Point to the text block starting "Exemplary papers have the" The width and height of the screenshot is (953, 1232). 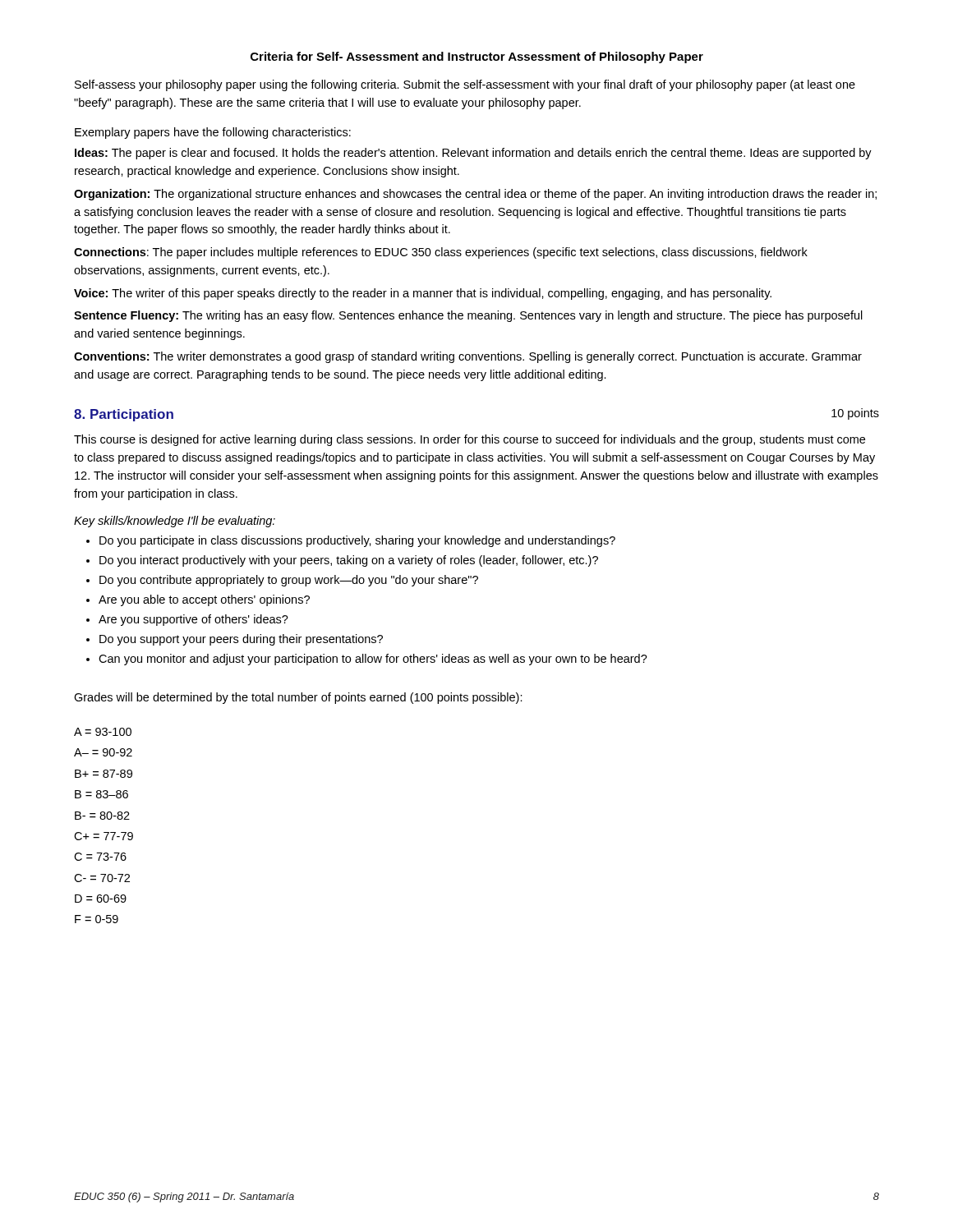tap(476, 254)
